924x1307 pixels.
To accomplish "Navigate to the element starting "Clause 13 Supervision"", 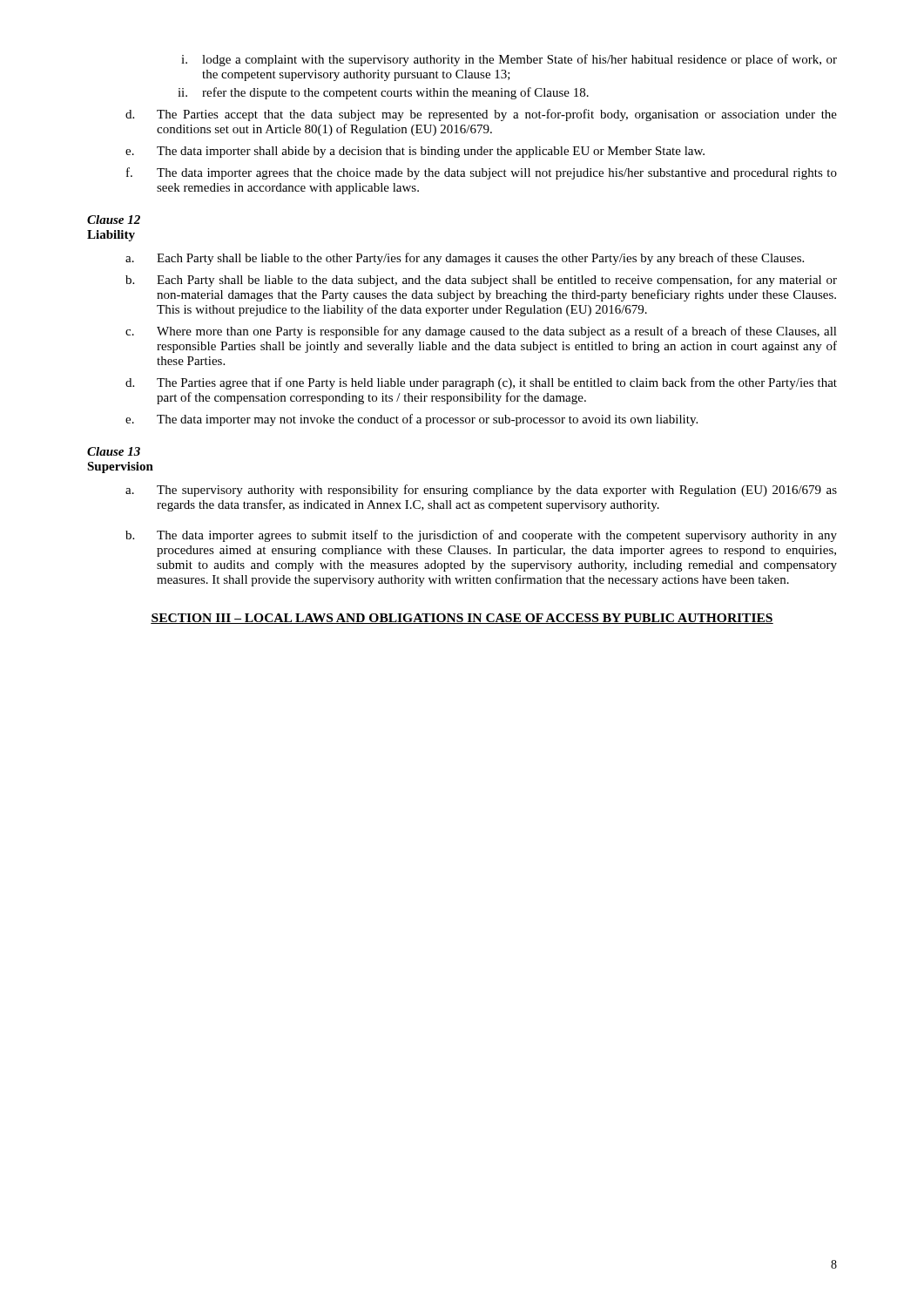I will pyautogui.click(x=114, y=451).
